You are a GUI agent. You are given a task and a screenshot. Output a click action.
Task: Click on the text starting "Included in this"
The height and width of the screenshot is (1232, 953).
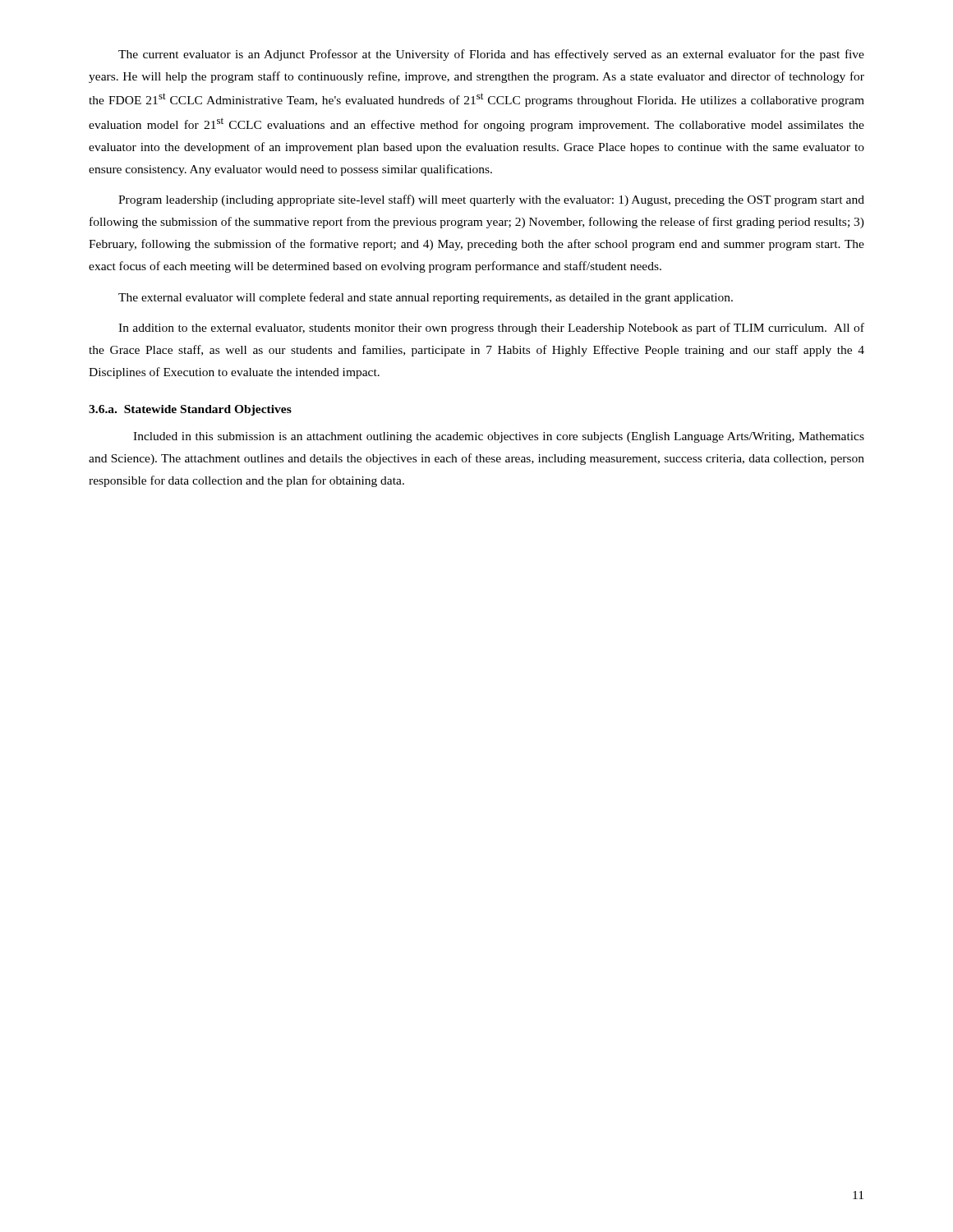476,458
